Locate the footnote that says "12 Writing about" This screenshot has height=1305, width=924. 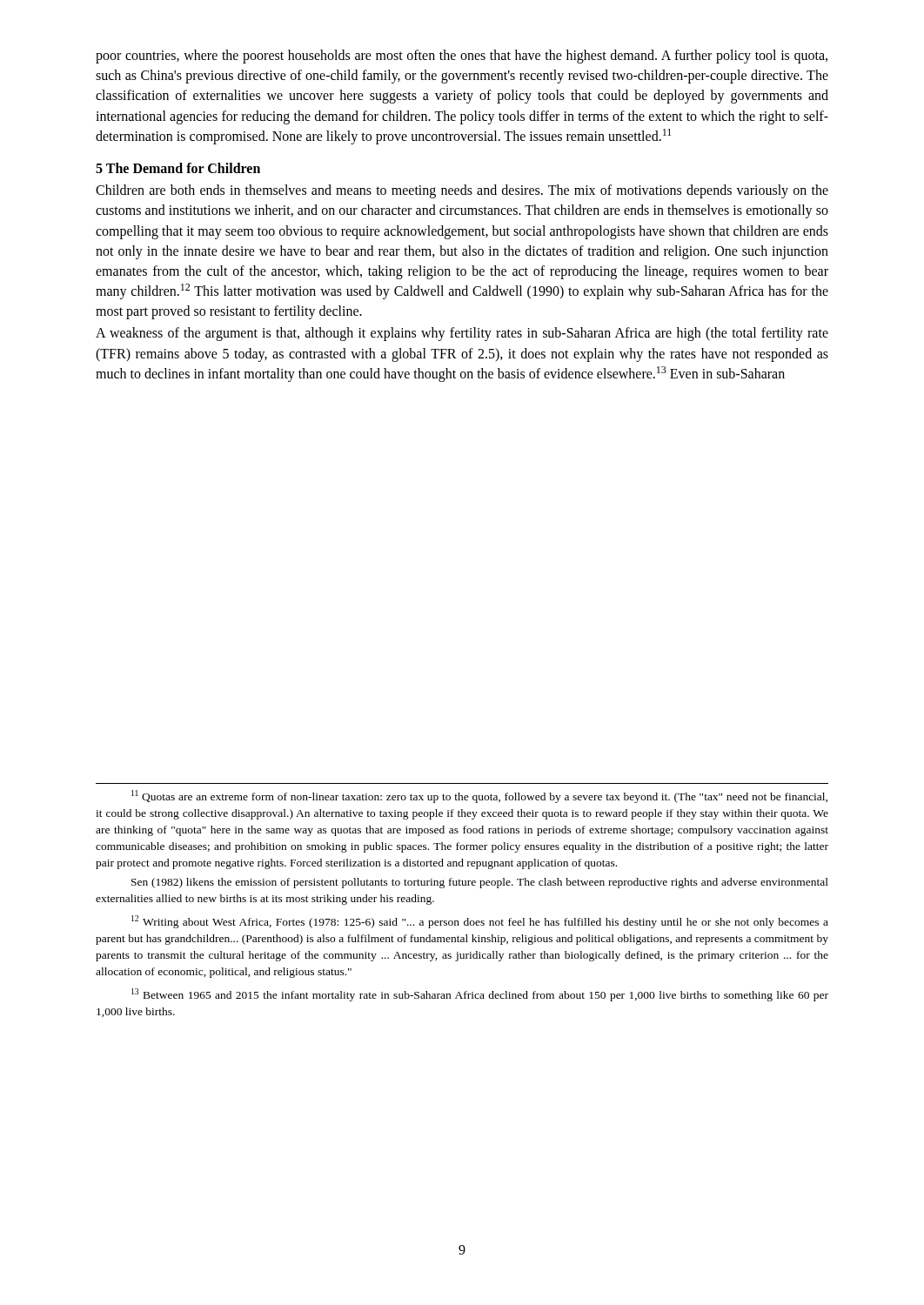(x=462, y=947)
